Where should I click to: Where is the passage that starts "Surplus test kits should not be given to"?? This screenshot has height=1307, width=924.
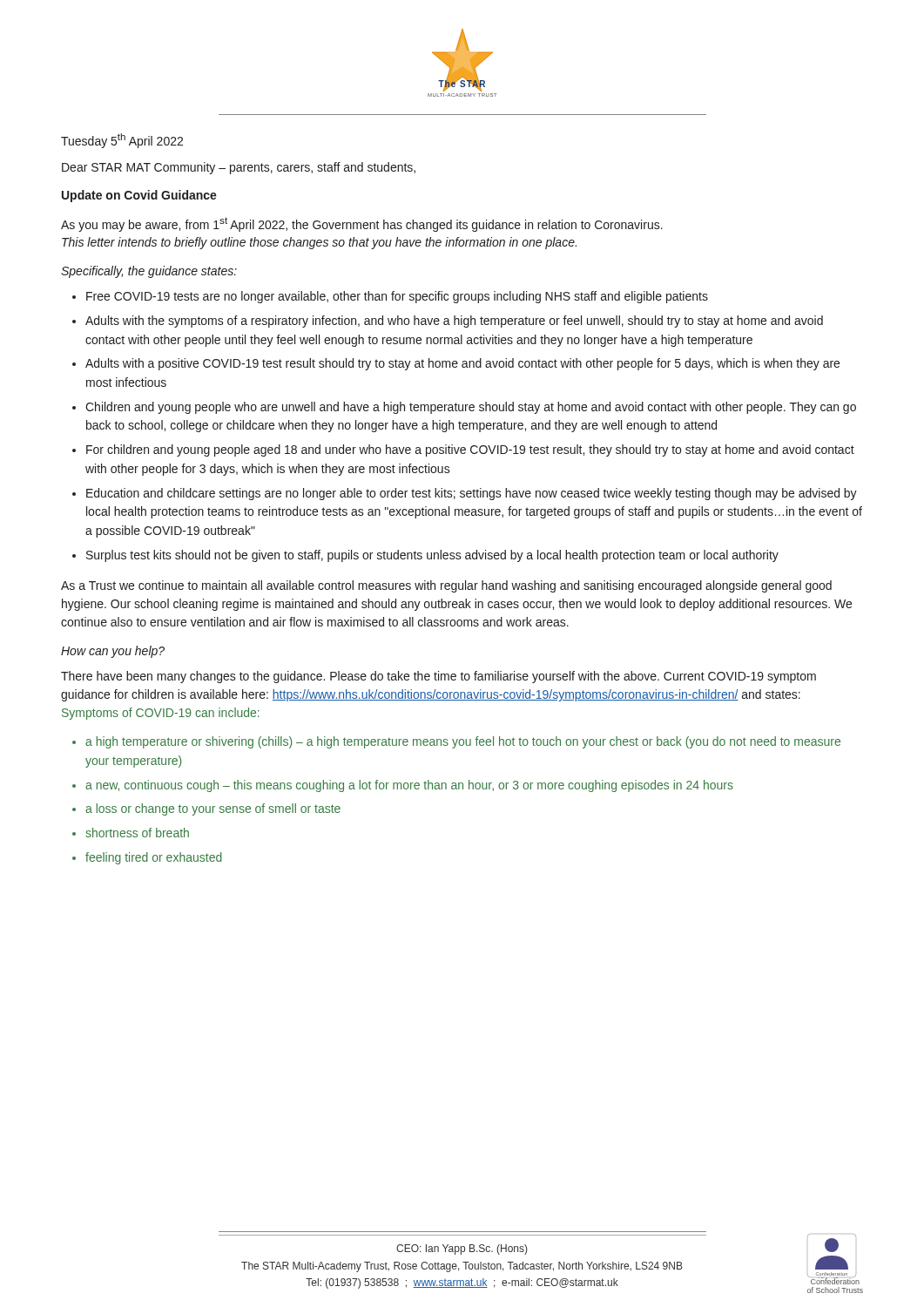(x=432, y=555)
